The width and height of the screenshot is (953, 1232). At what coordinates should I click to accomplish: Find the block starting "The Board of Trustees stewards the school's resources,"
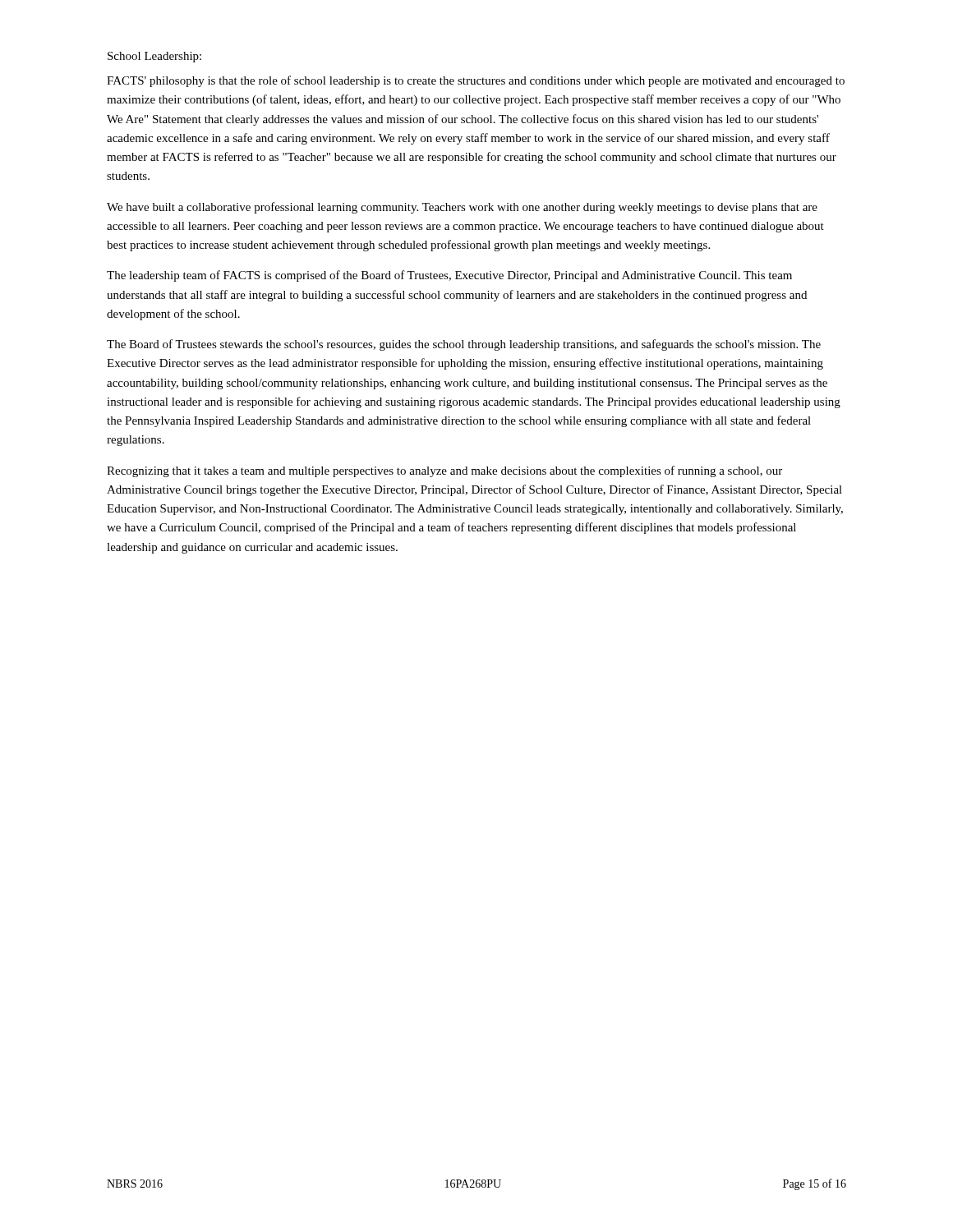tap(474, 392)
